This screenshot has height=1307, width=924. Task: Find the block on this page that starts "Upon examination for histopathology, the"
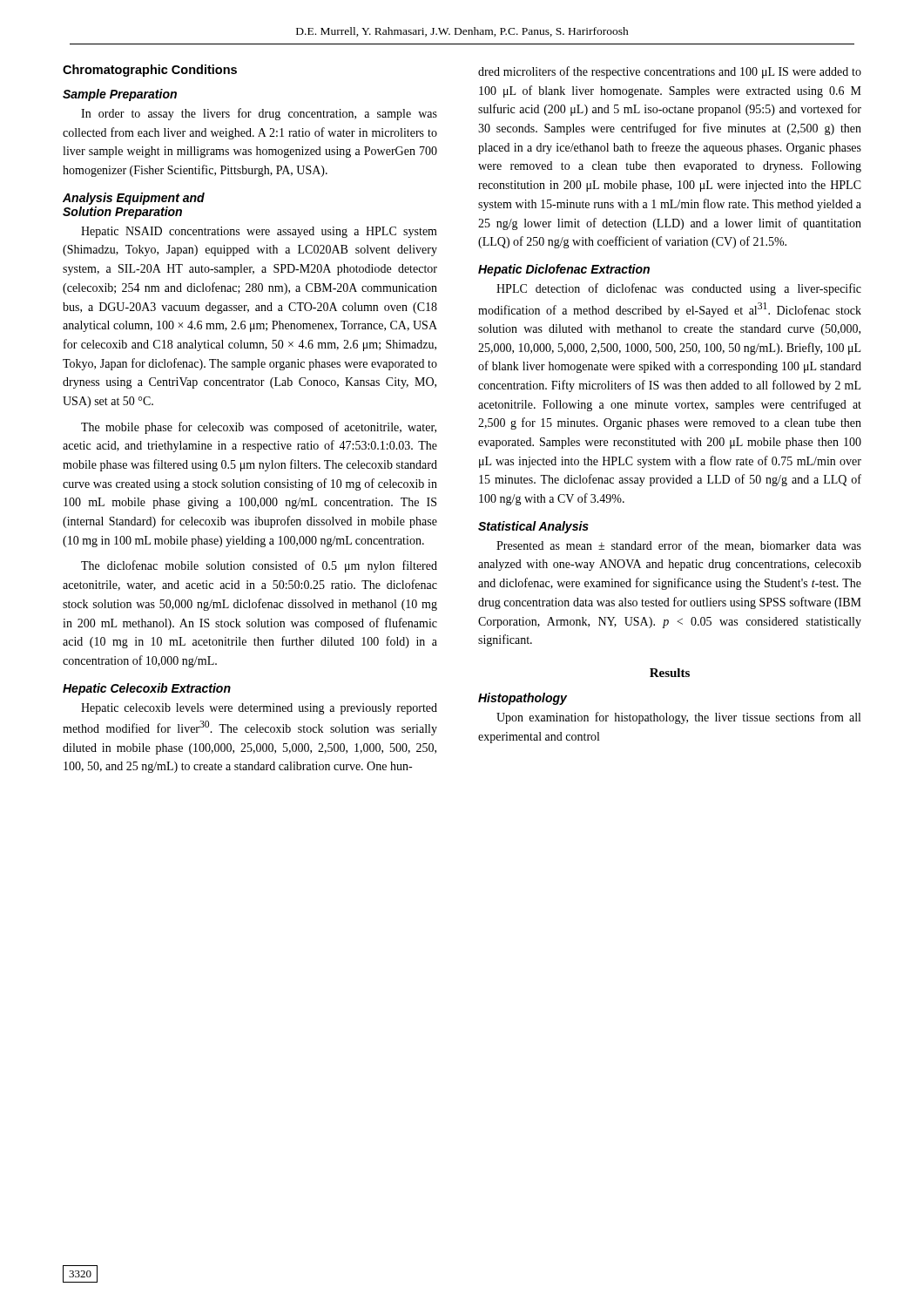670,727
